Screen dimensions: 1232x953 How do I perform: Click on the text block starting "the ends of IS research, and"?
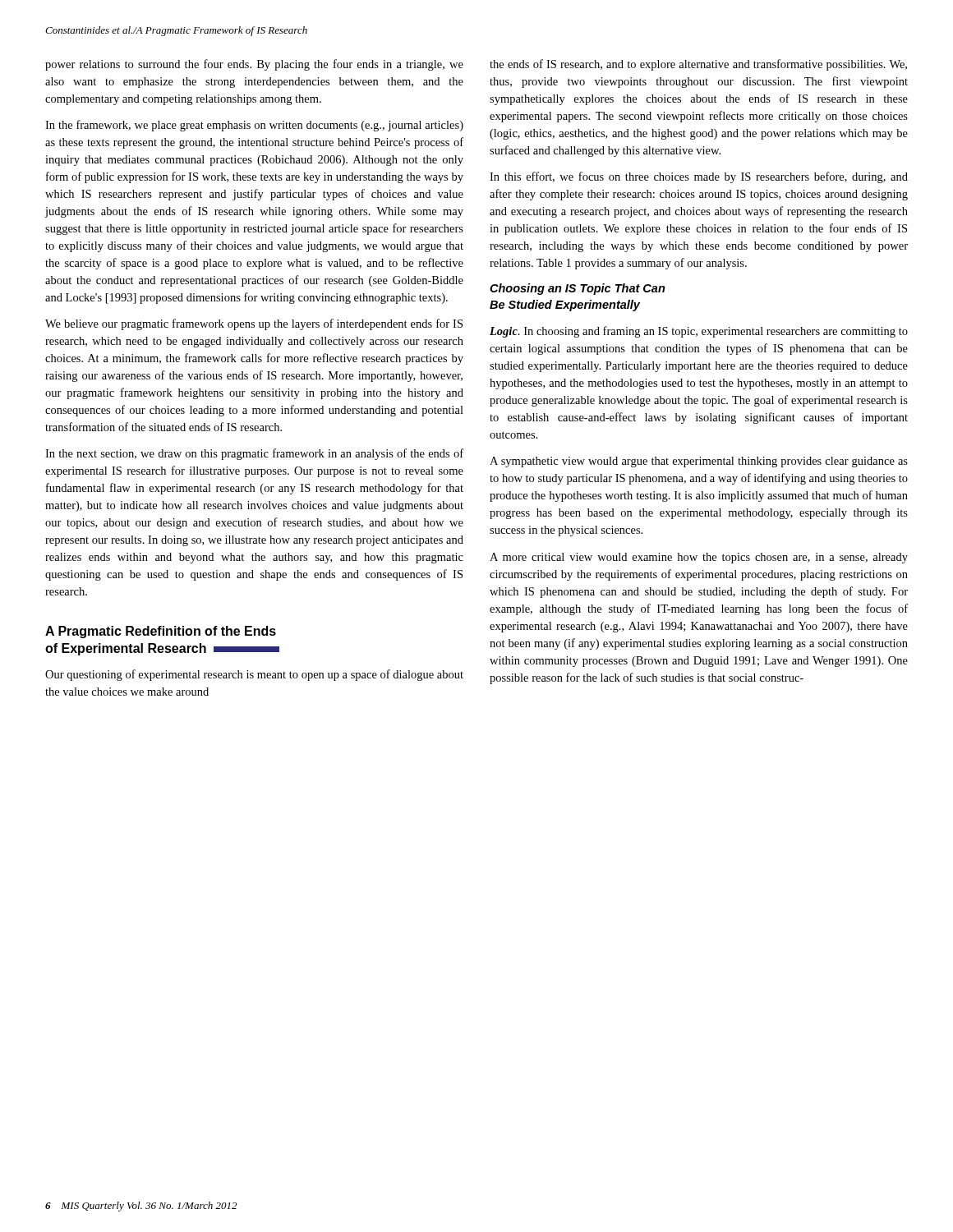[699, 108]
